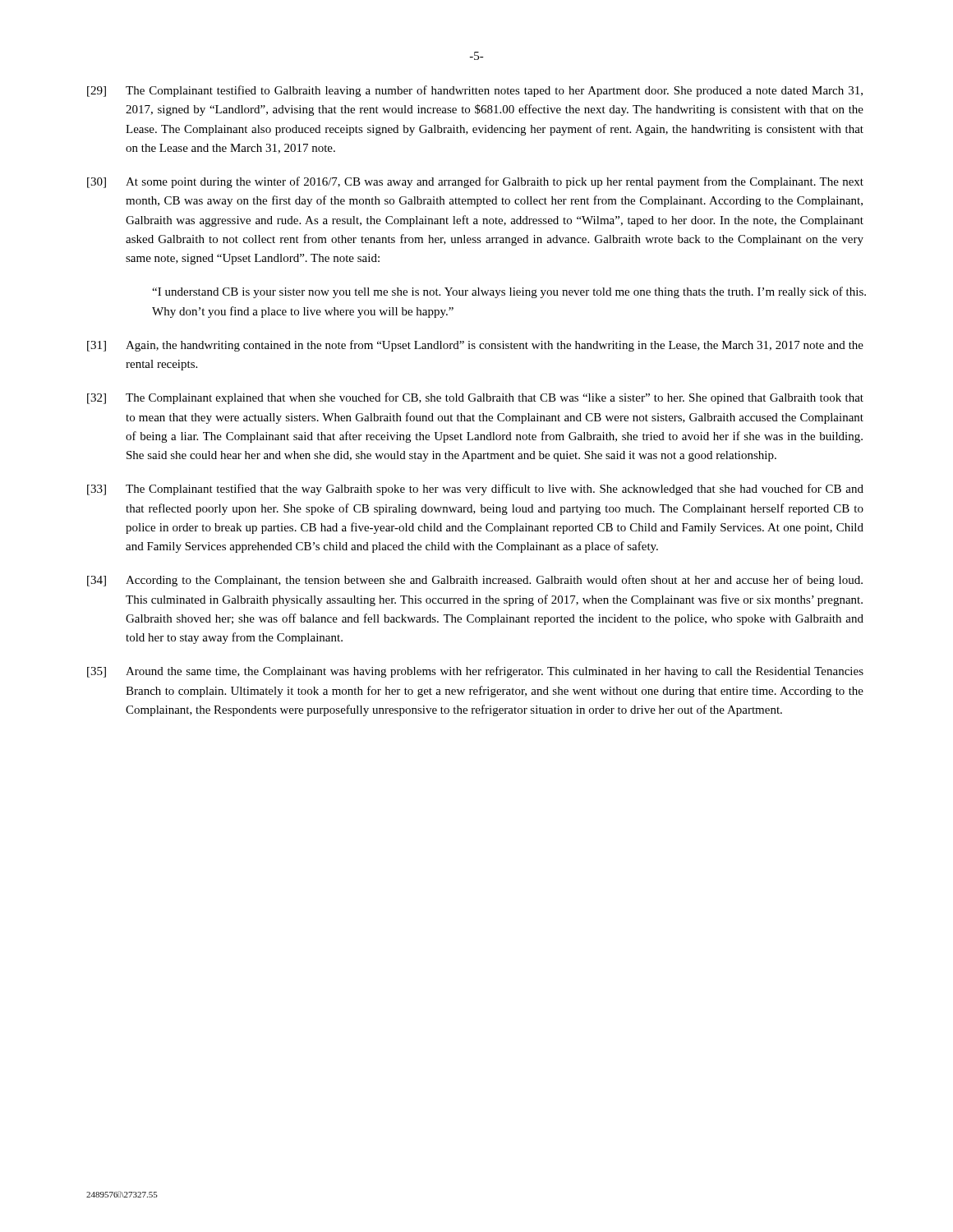
Task: Navigate to the region starting "[32]The Complainant explained that when"
Action: click(475, 427)
